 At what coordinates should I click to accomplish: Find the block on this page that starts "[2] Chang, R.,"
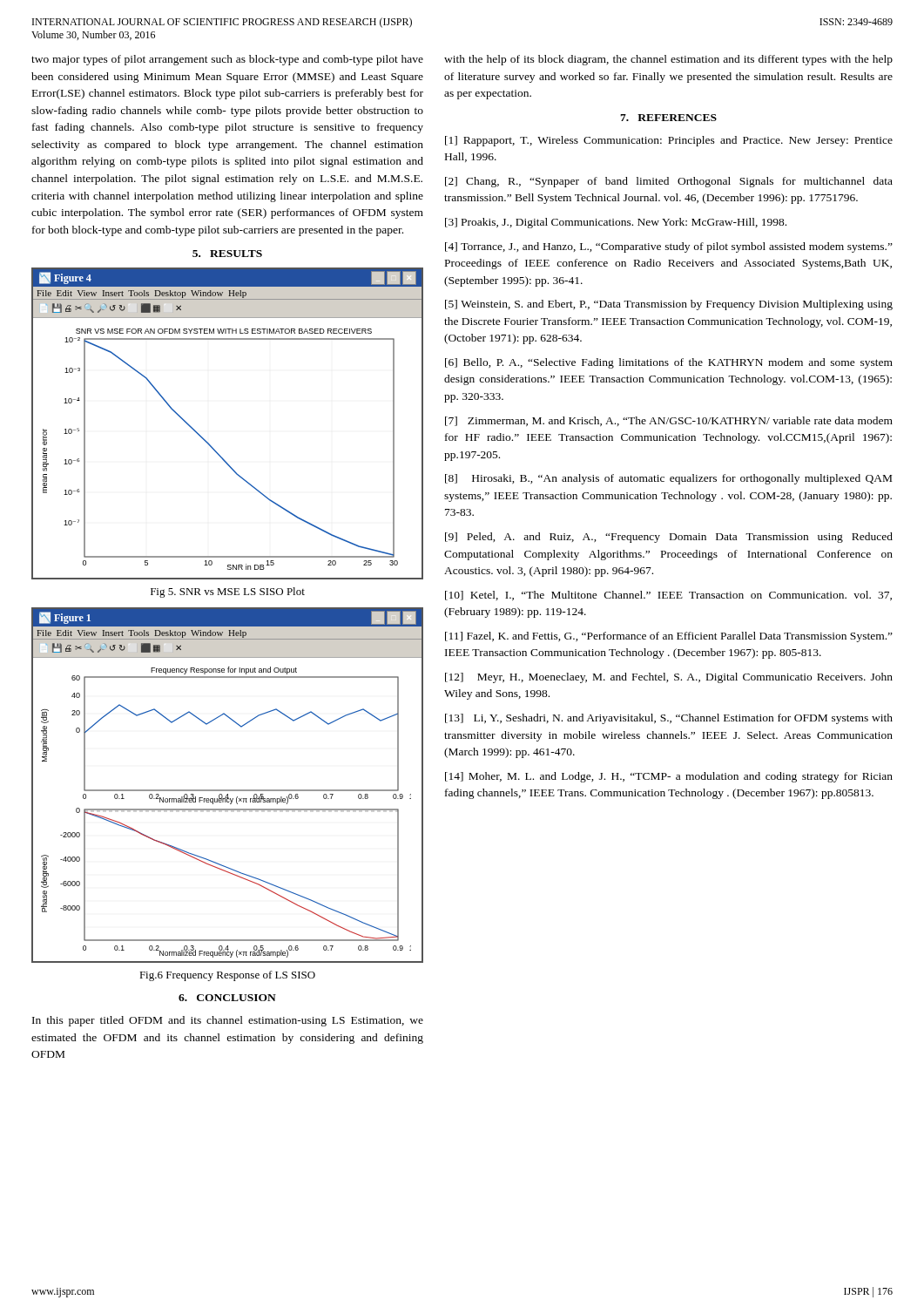(668, 189)
